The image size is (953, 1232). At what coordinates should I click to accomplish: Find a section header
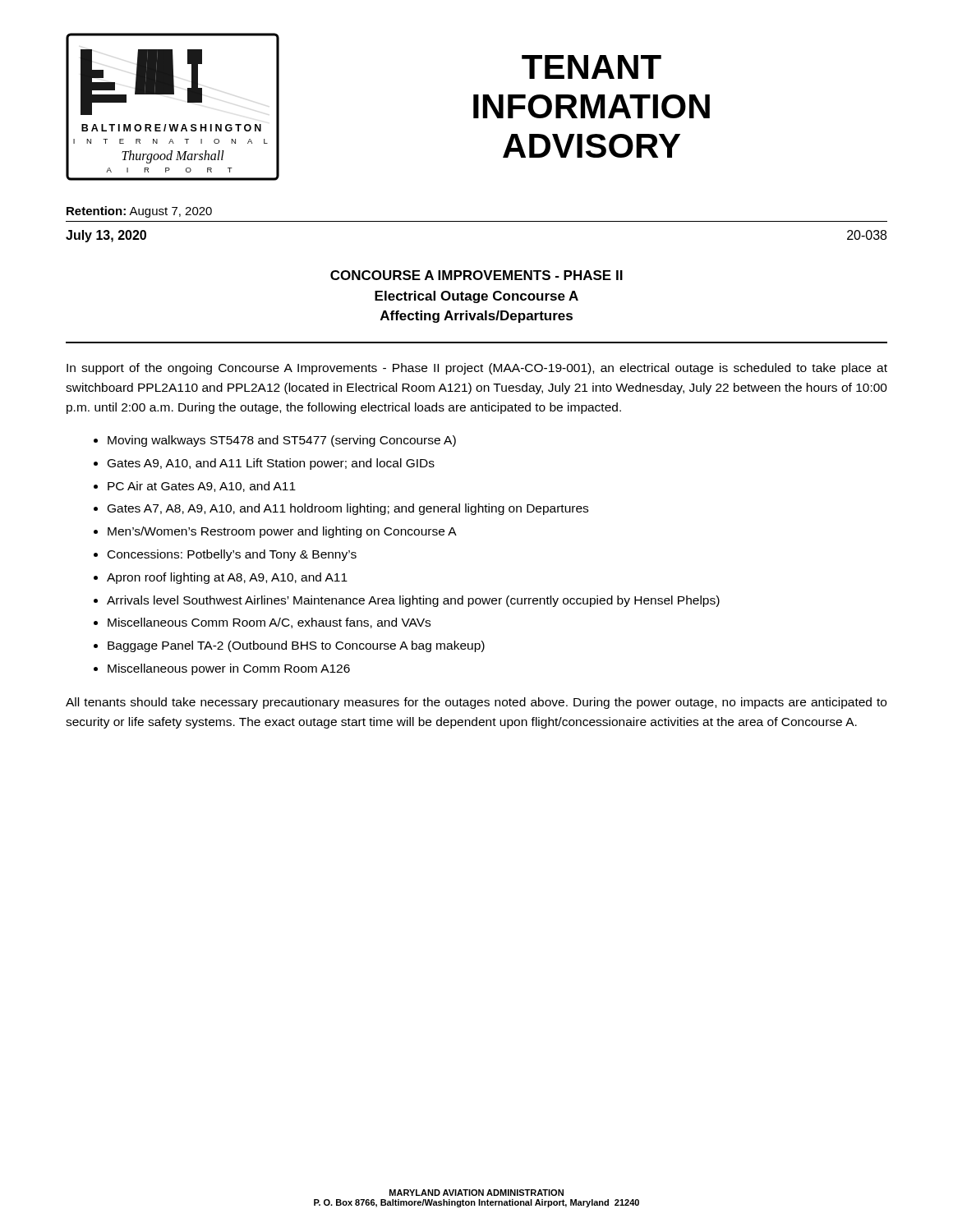476,296
